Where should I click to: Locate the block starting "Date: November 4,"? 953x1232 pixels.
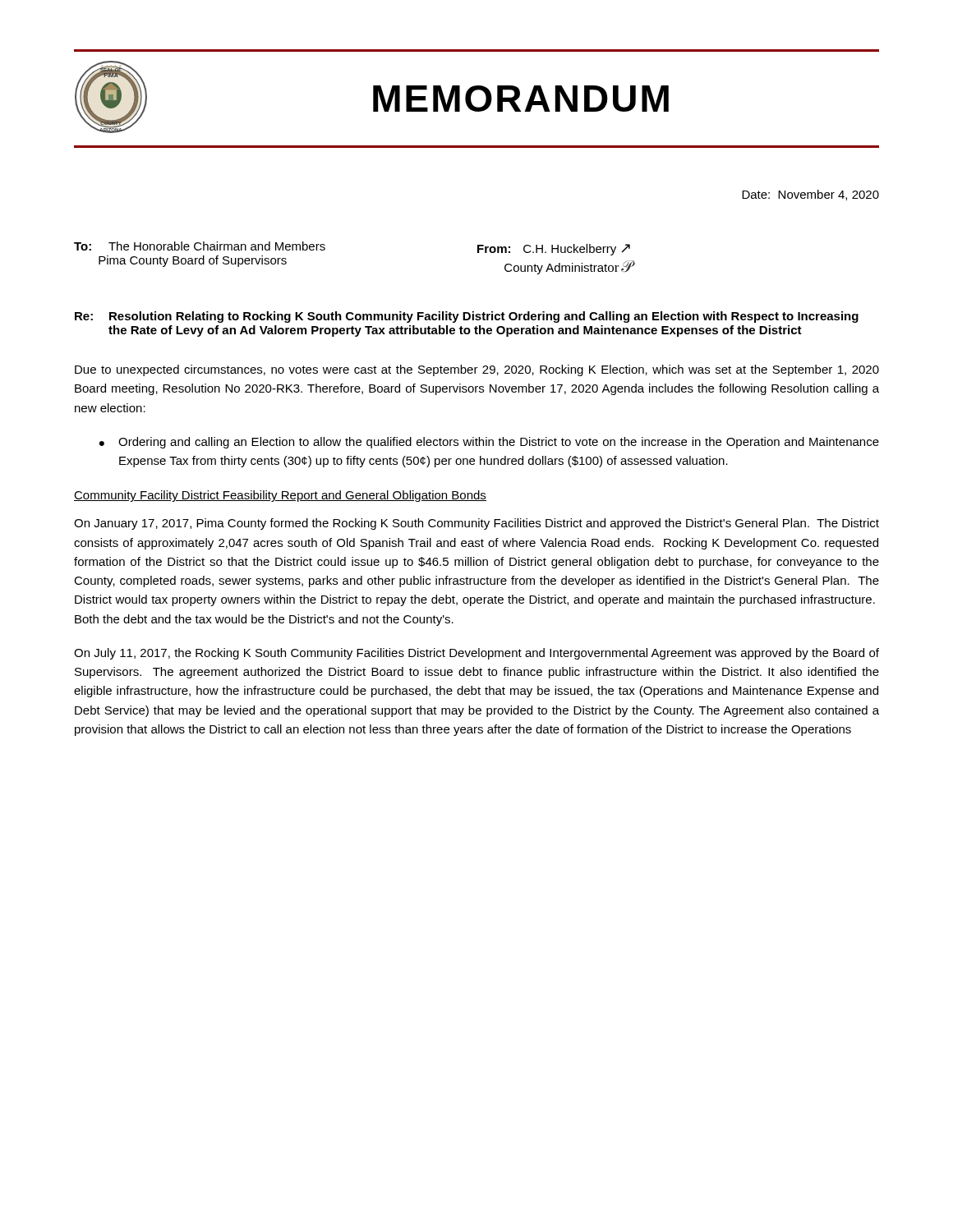810,194
